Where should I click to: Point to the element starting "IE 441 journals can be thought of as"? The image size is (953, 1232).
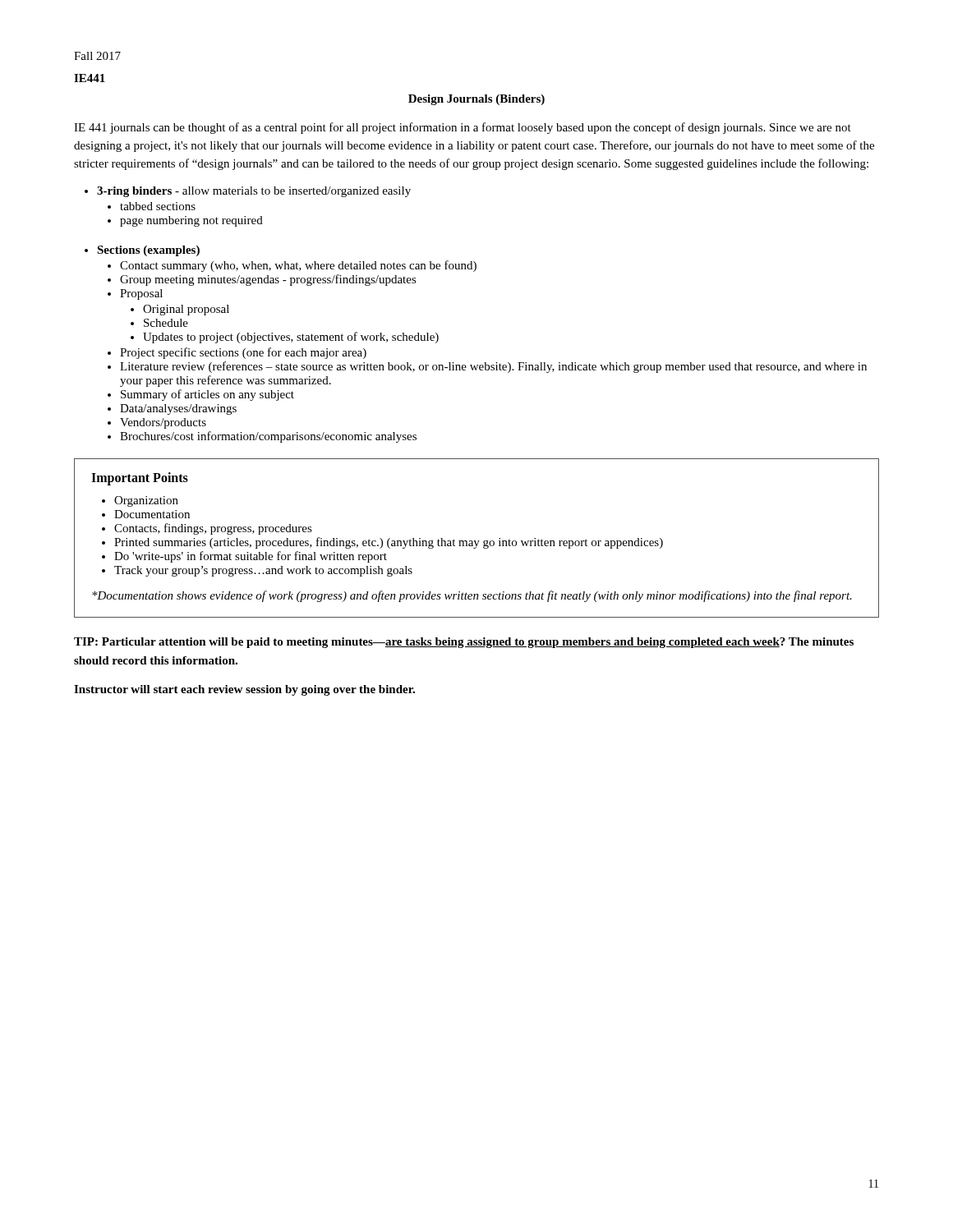point(474,145)
